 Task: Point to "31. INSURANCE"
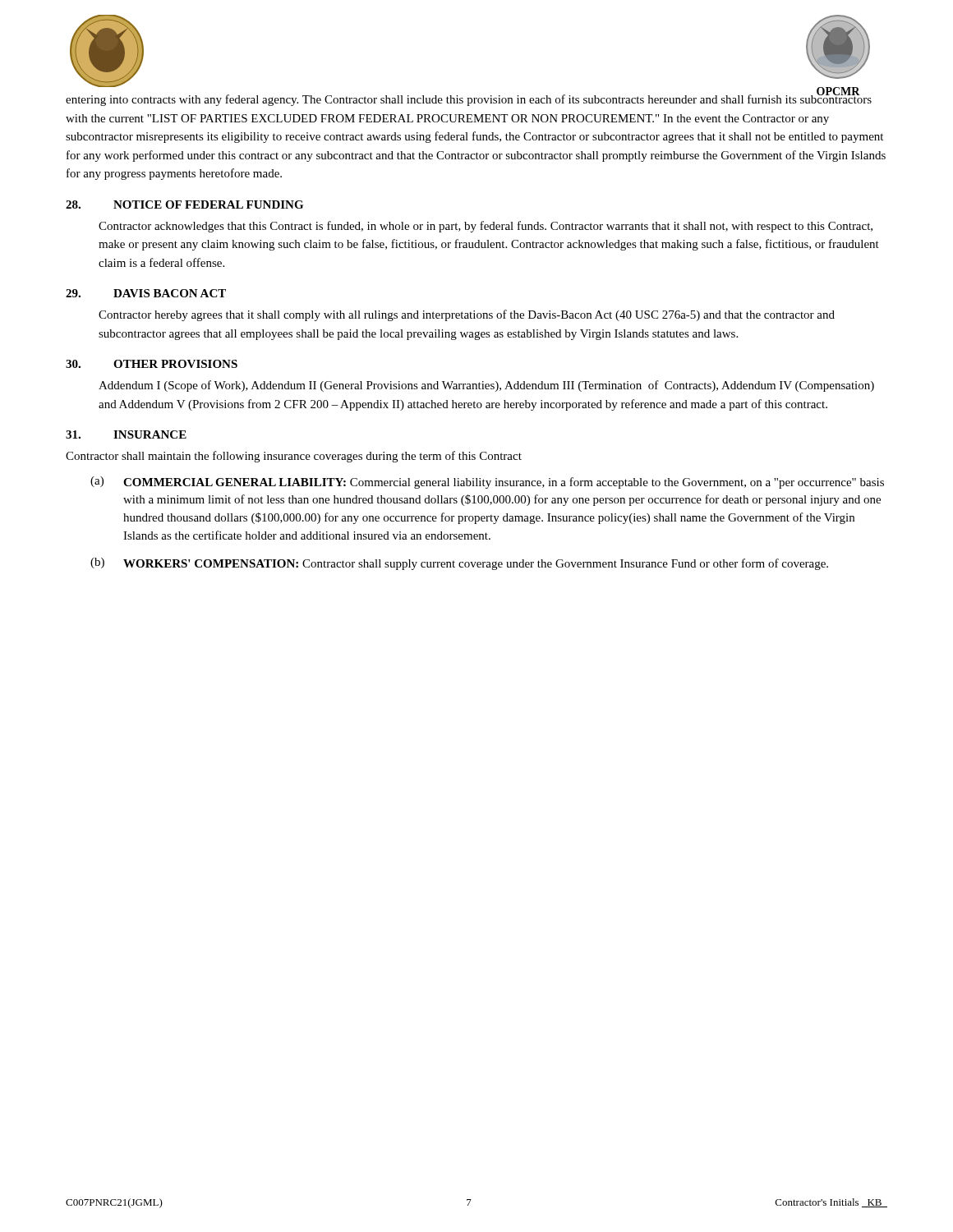(126, 435)
